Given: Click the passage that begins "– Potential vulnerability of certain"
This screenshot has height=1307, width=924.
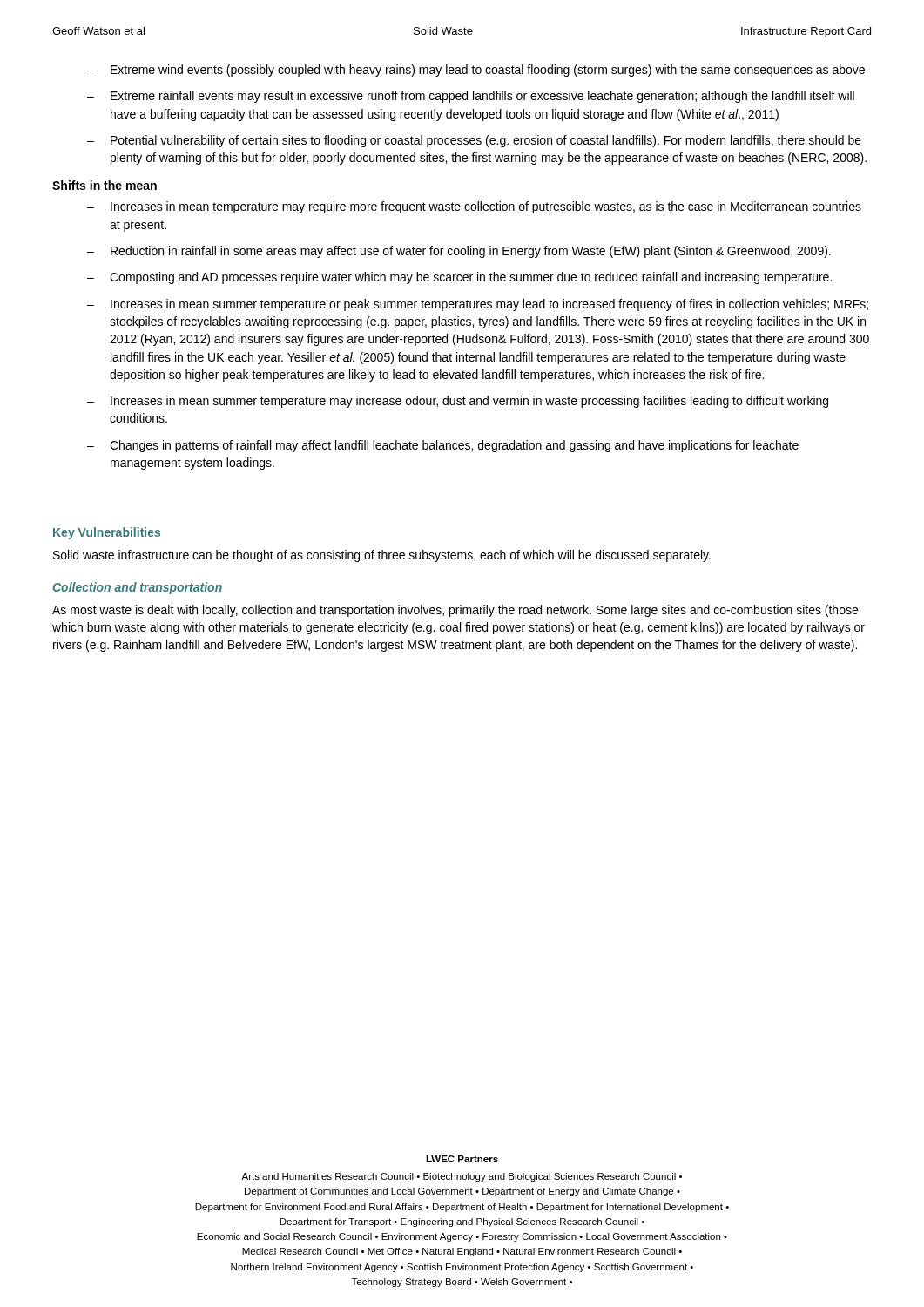Looking at the screenshot, I should click(x=479, y=149).
